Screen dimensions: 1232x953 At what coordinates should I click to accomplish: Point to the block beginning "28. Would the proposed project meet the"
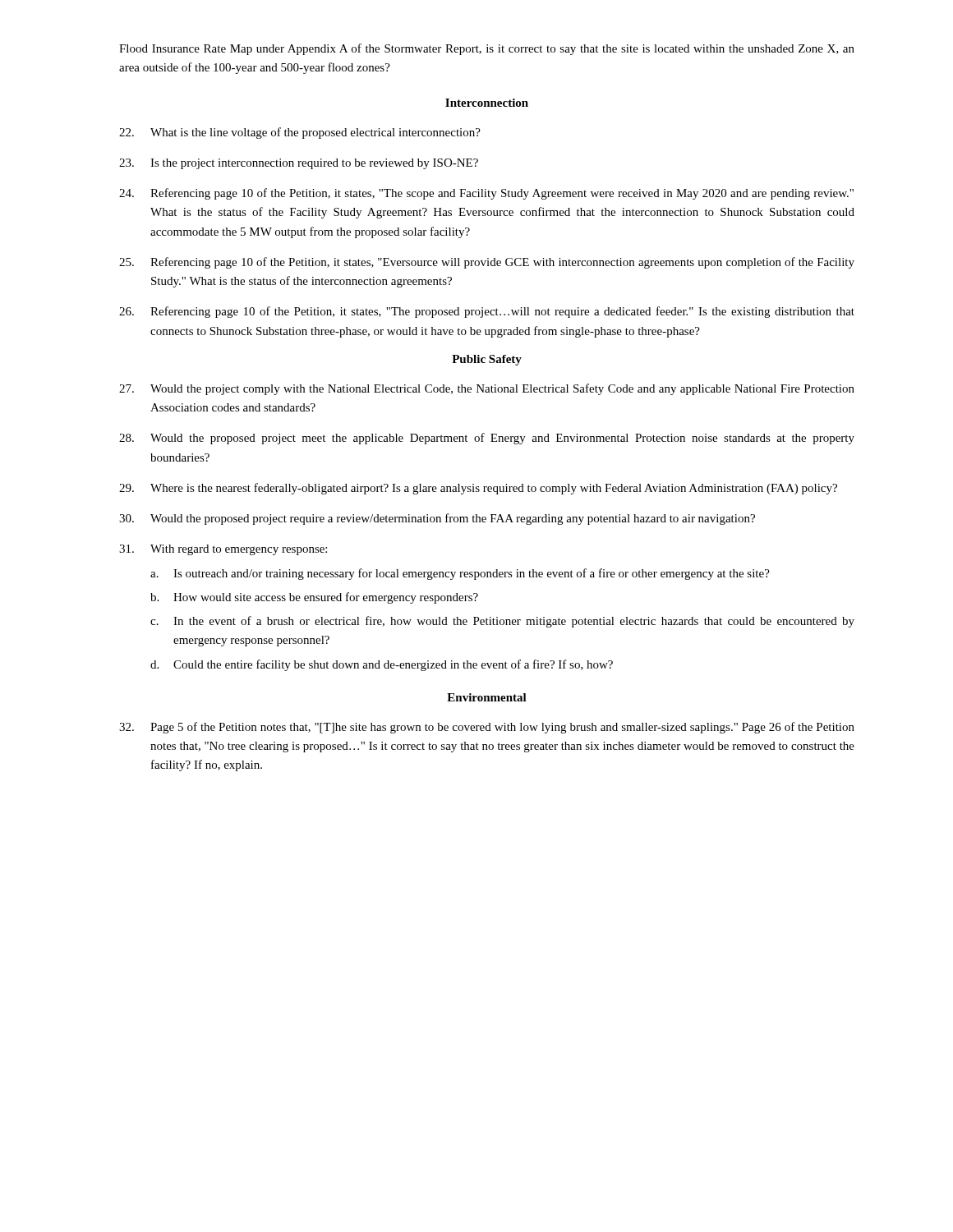point(487,448)
